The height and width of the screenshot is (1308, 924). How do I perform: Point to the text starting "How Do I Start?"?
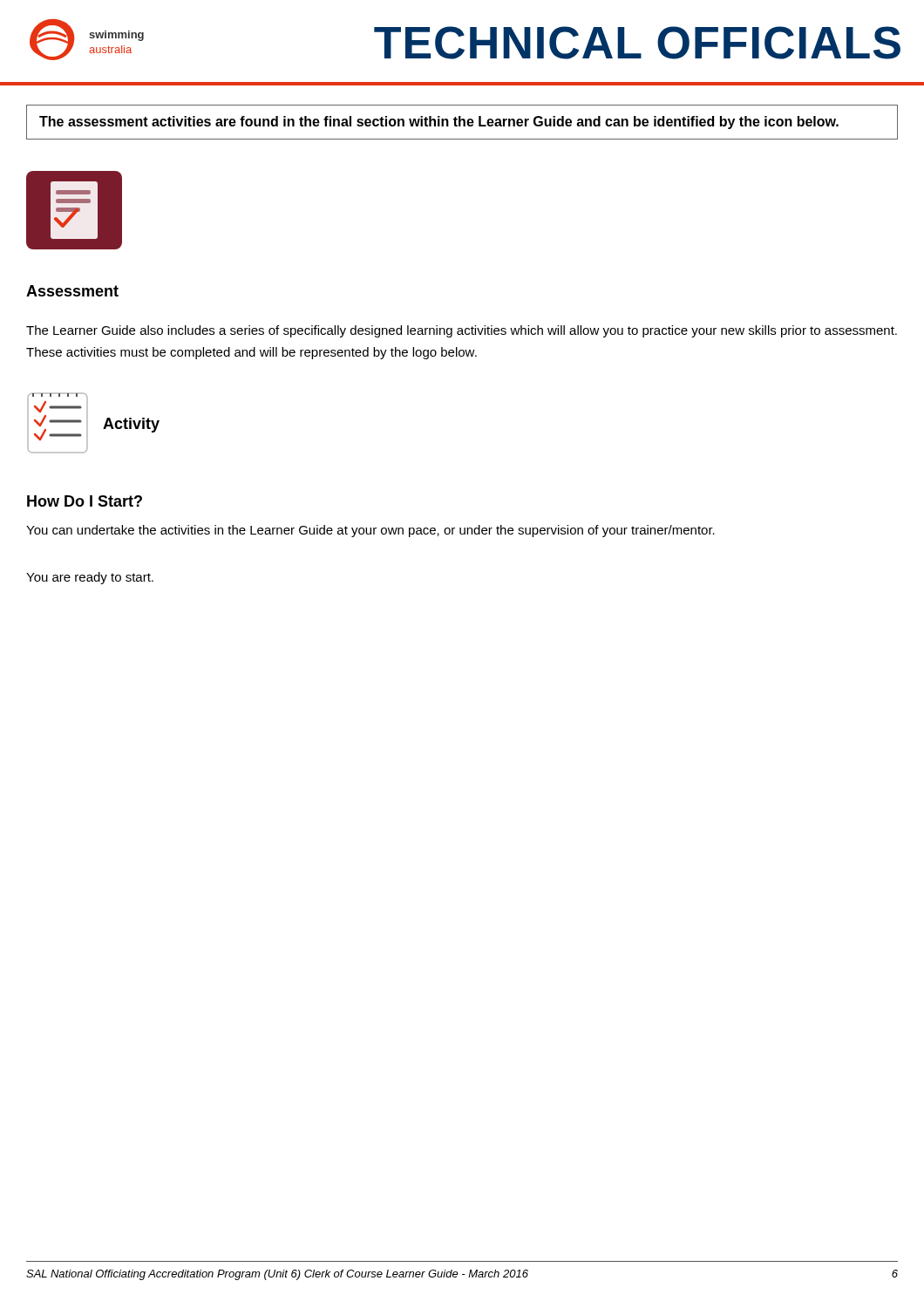tap(85, 501)
